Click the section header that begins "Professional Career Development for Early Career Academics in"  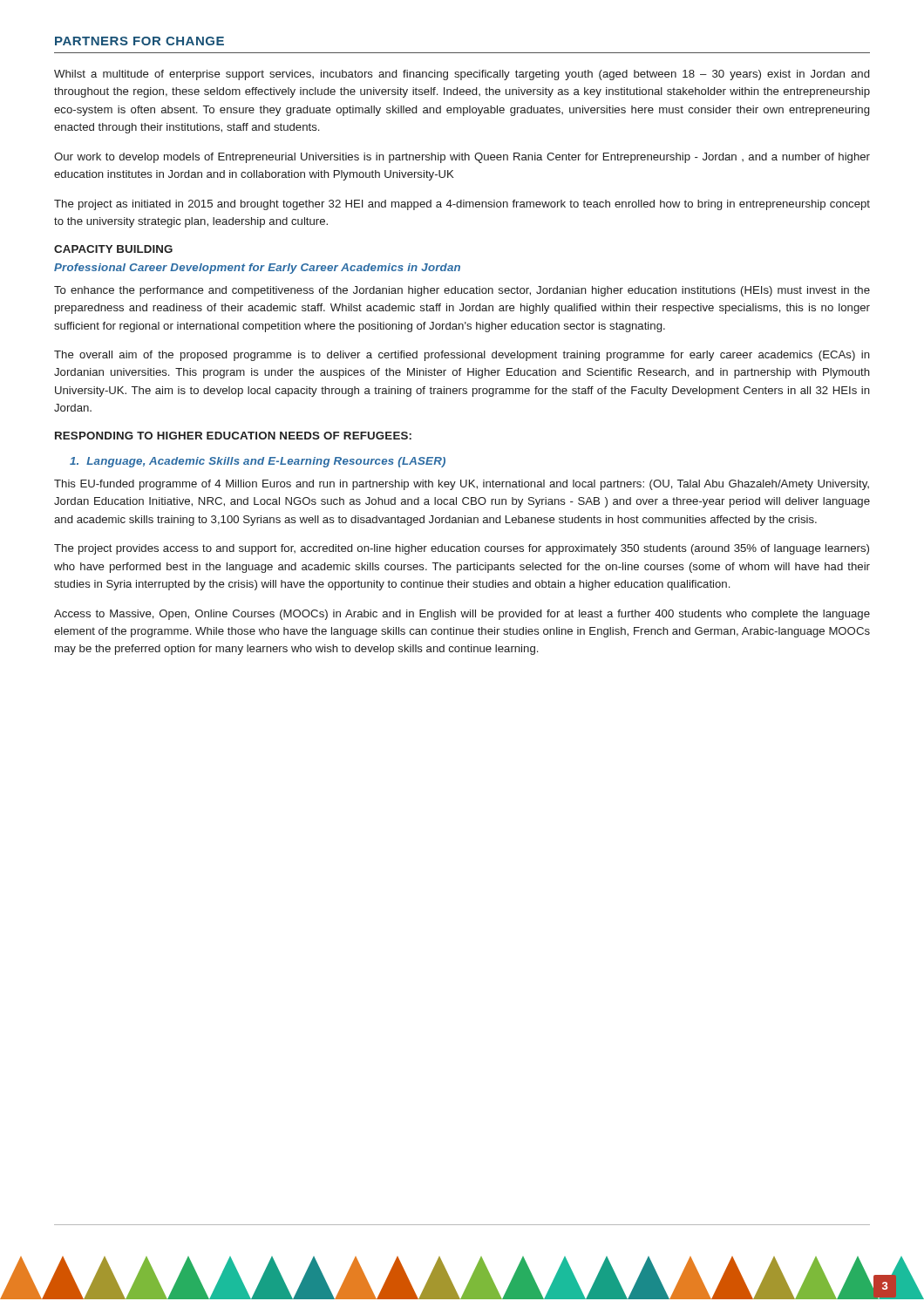point(258,267)
